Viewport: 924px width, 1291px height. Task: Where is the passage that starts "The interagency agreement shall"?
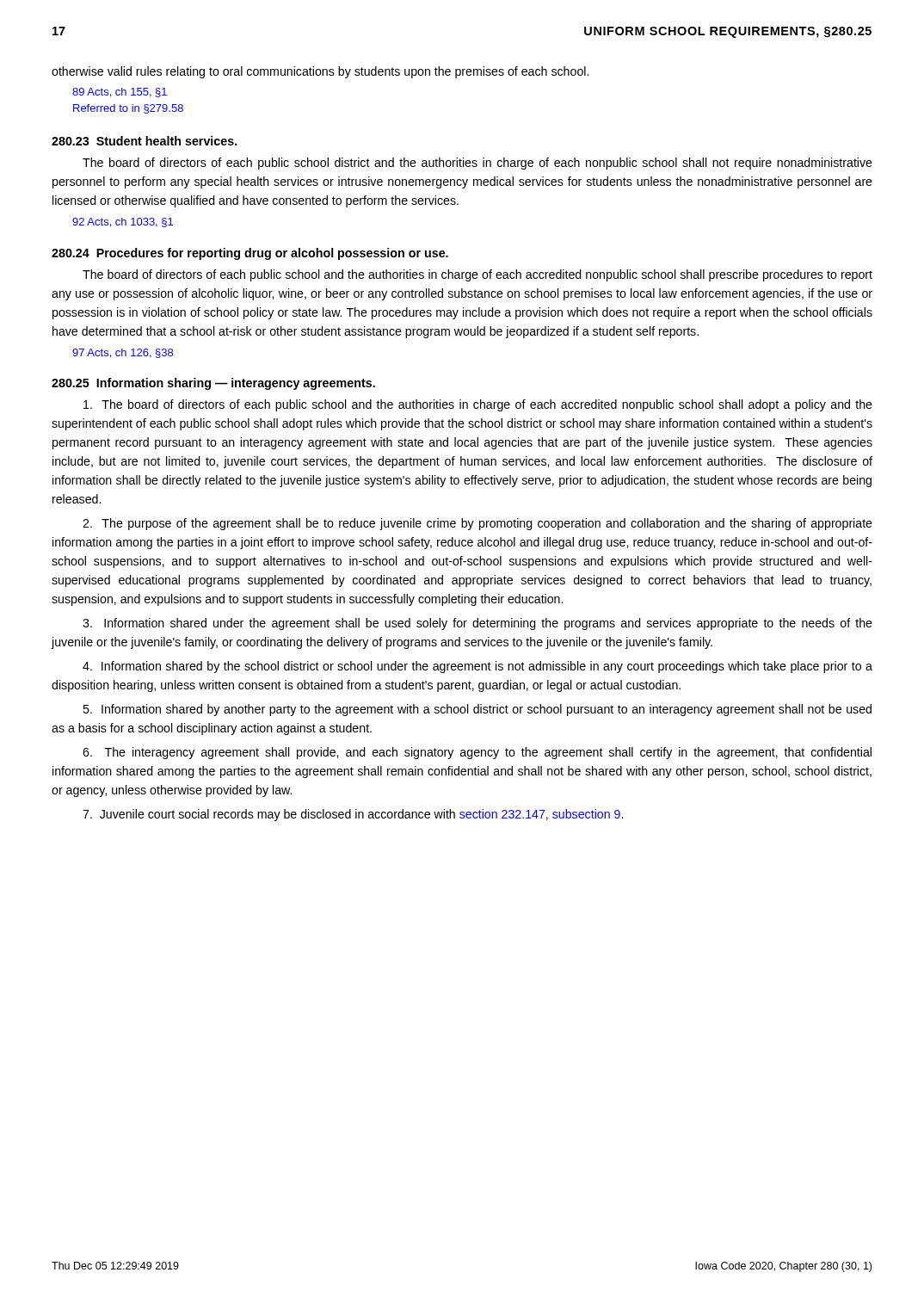pyautogui.click(x=462, y=772)
